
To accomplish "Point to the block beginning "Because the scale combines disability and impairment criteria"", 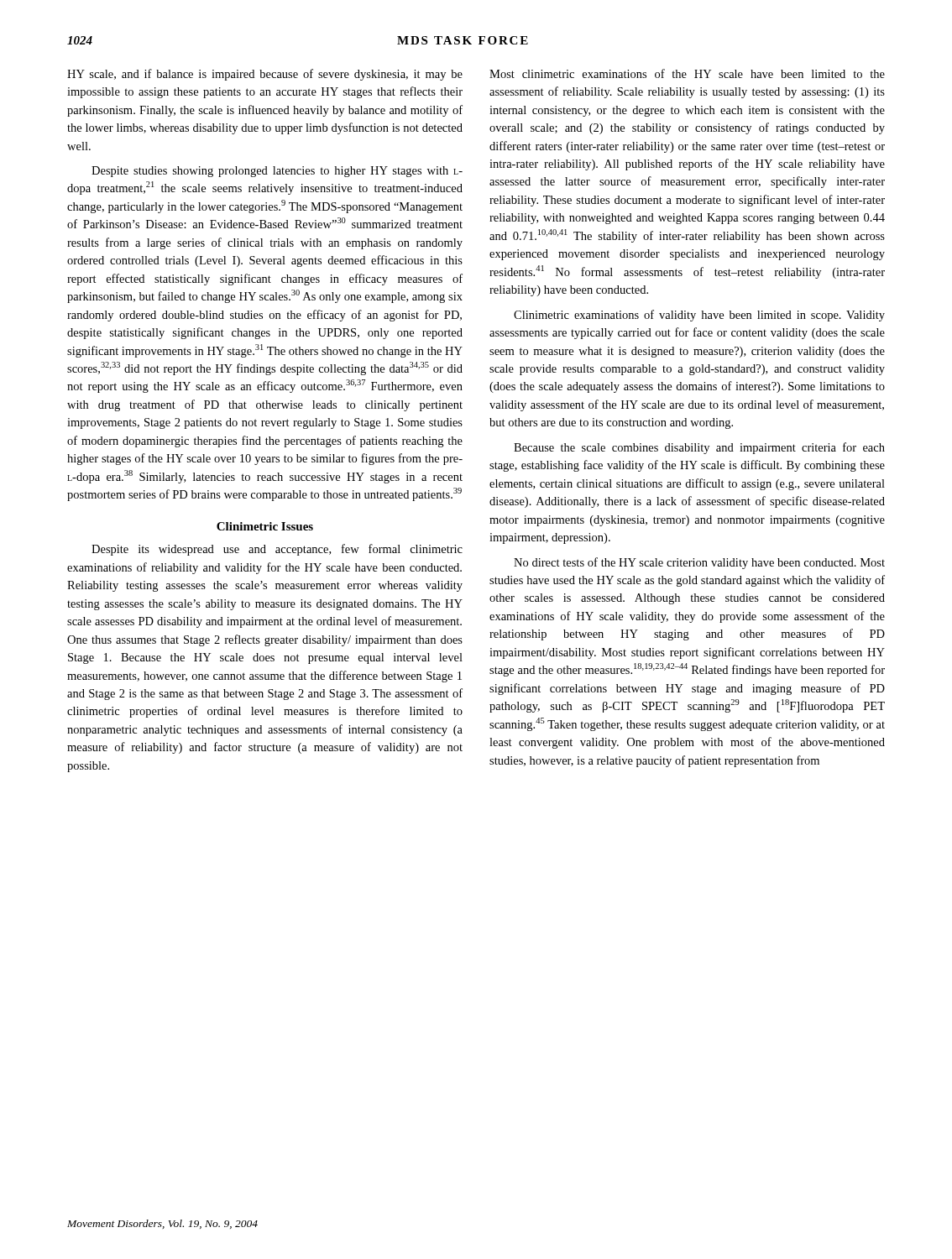I will [x=687, y=492].
